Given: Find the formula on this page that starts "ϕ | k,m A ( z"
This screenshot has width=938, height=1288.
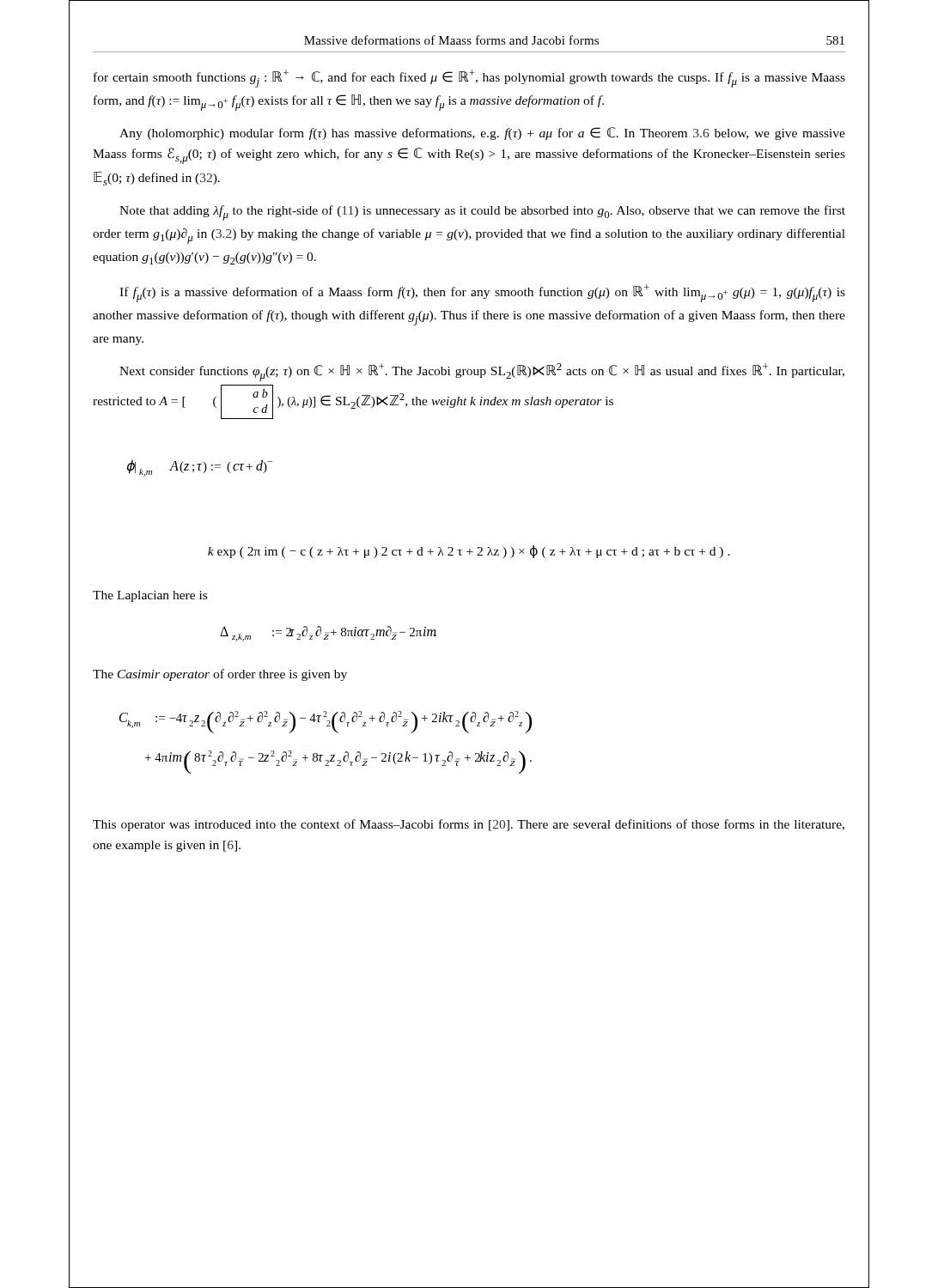Looking at the screenshot, I should click(199, 468).
